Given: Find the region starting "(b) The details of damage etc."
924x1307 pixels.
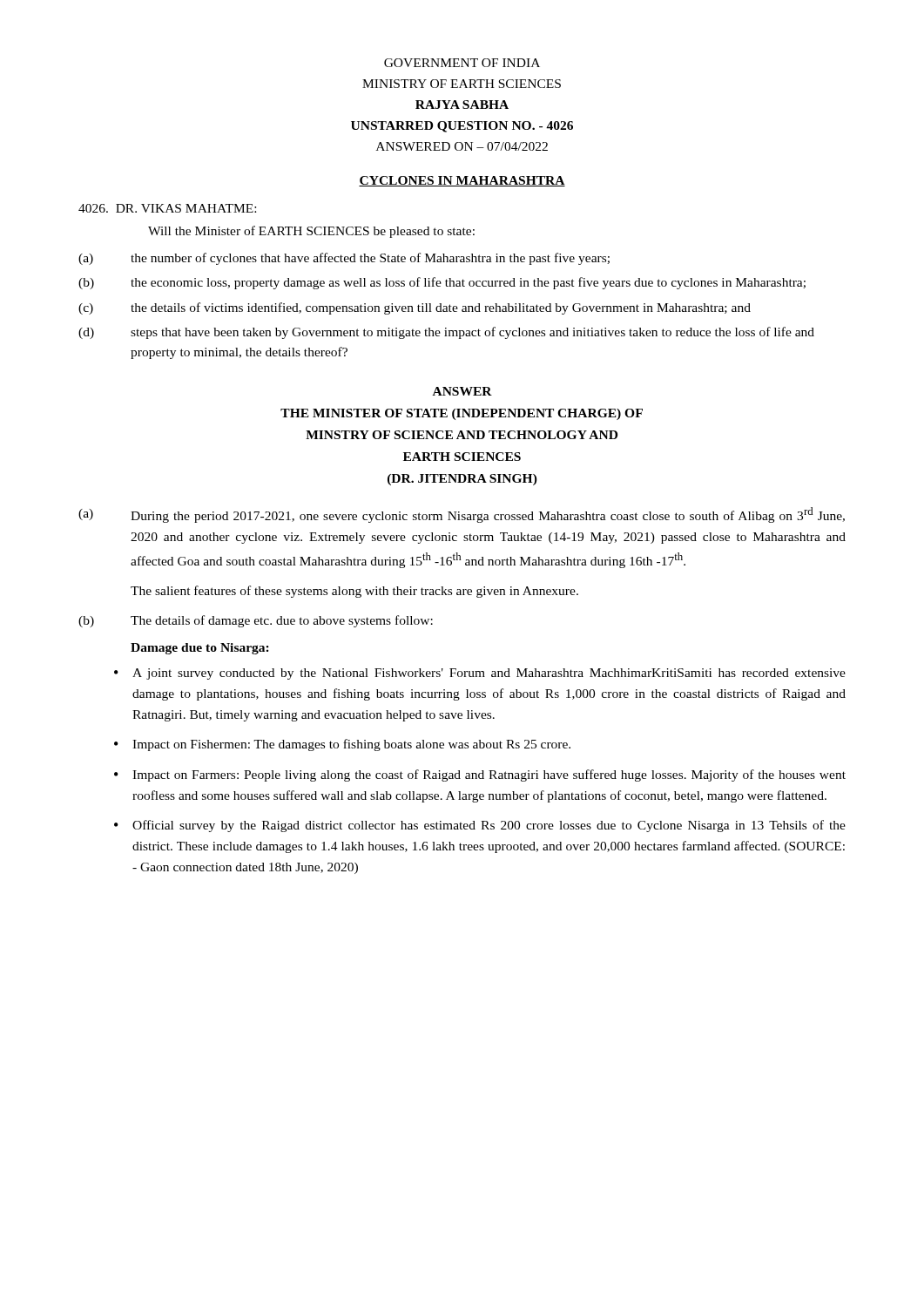Looking at the screenshot, I should pos(256,621).
